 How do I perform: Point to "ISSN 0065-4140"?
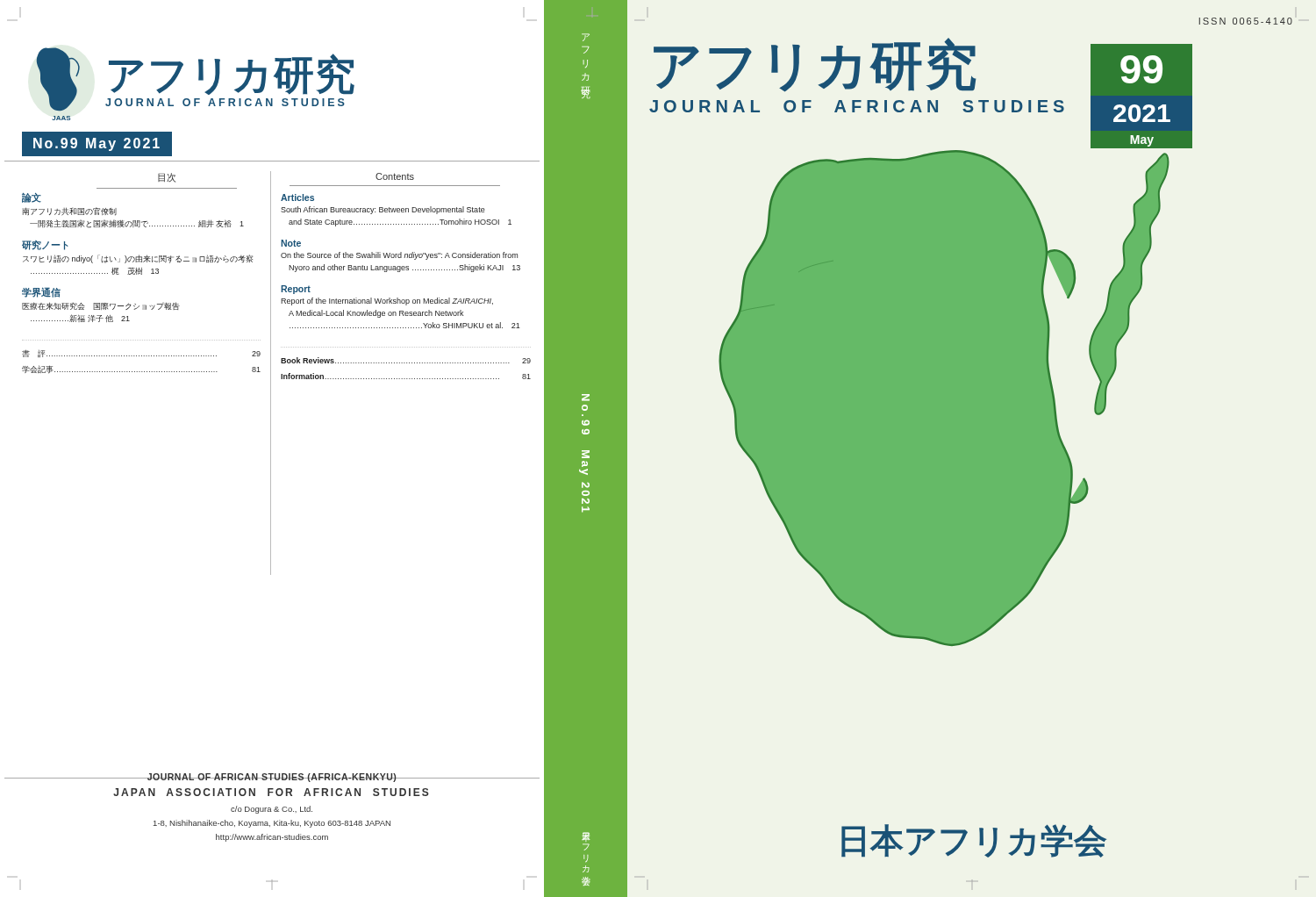1246,21
